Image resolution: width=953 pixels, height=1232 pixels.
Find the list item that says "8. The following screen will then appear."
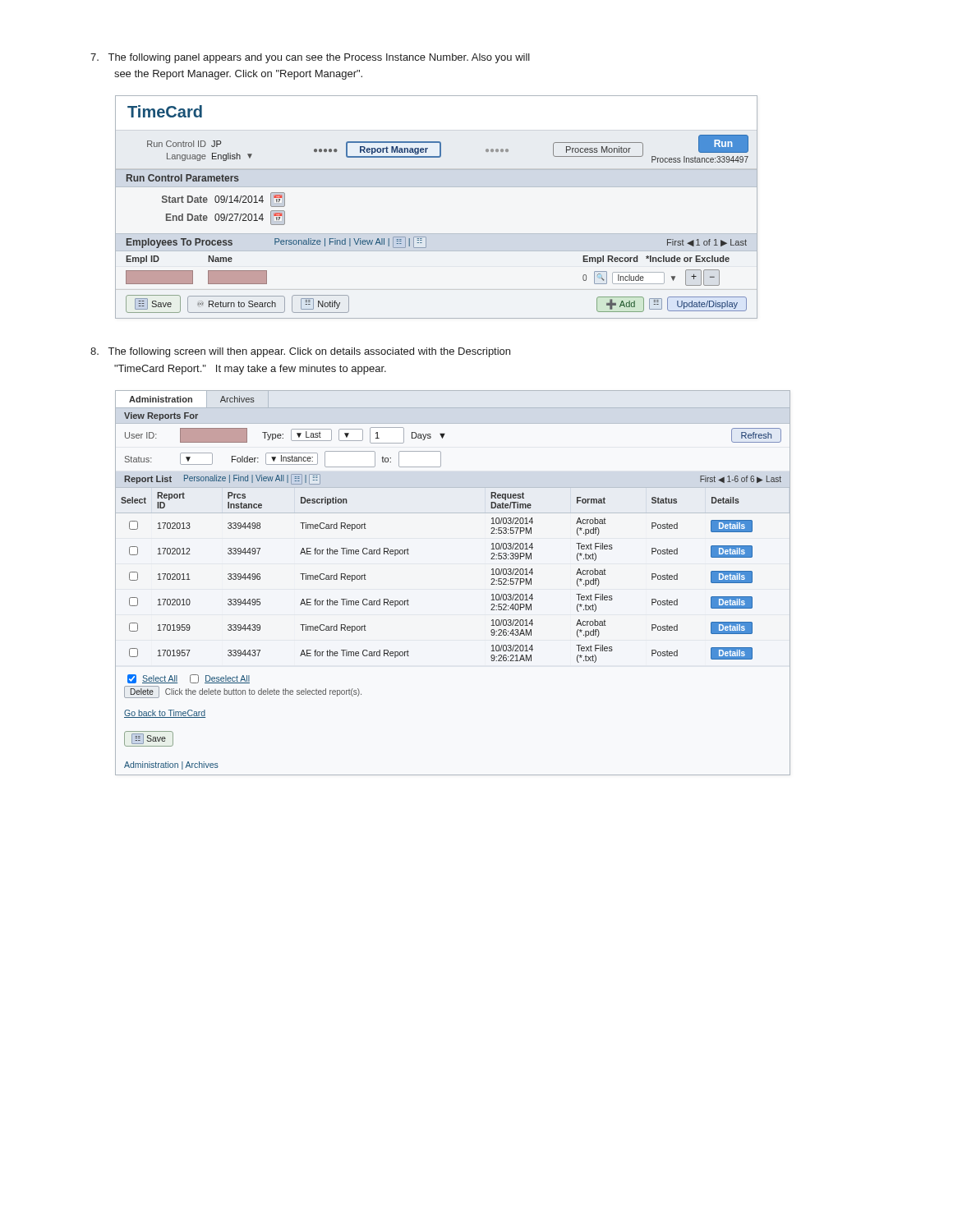489,360
